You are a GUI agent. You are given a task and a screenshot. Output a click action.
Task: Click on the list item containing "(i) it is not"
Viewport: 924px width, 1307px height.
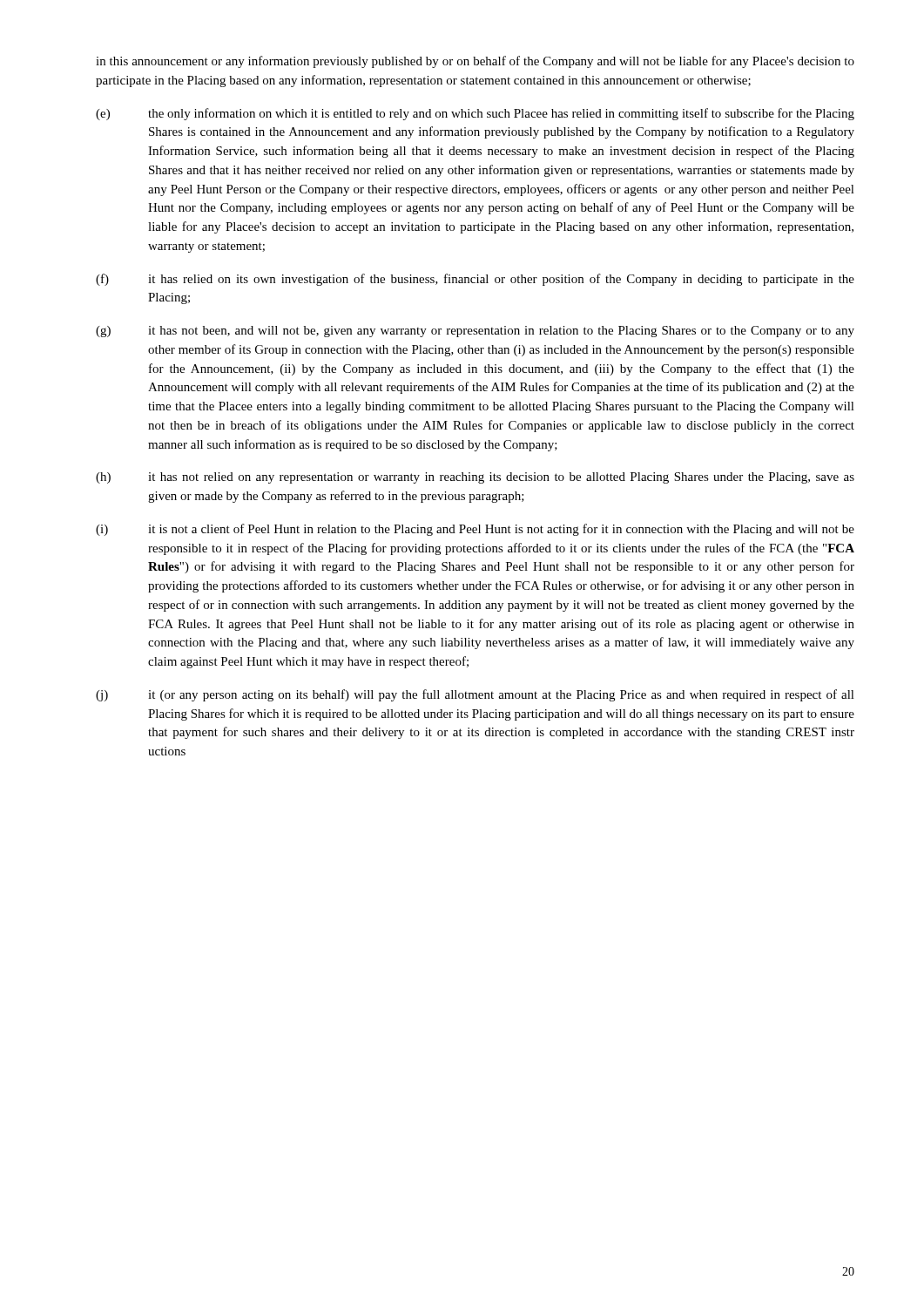pos(475,596)
